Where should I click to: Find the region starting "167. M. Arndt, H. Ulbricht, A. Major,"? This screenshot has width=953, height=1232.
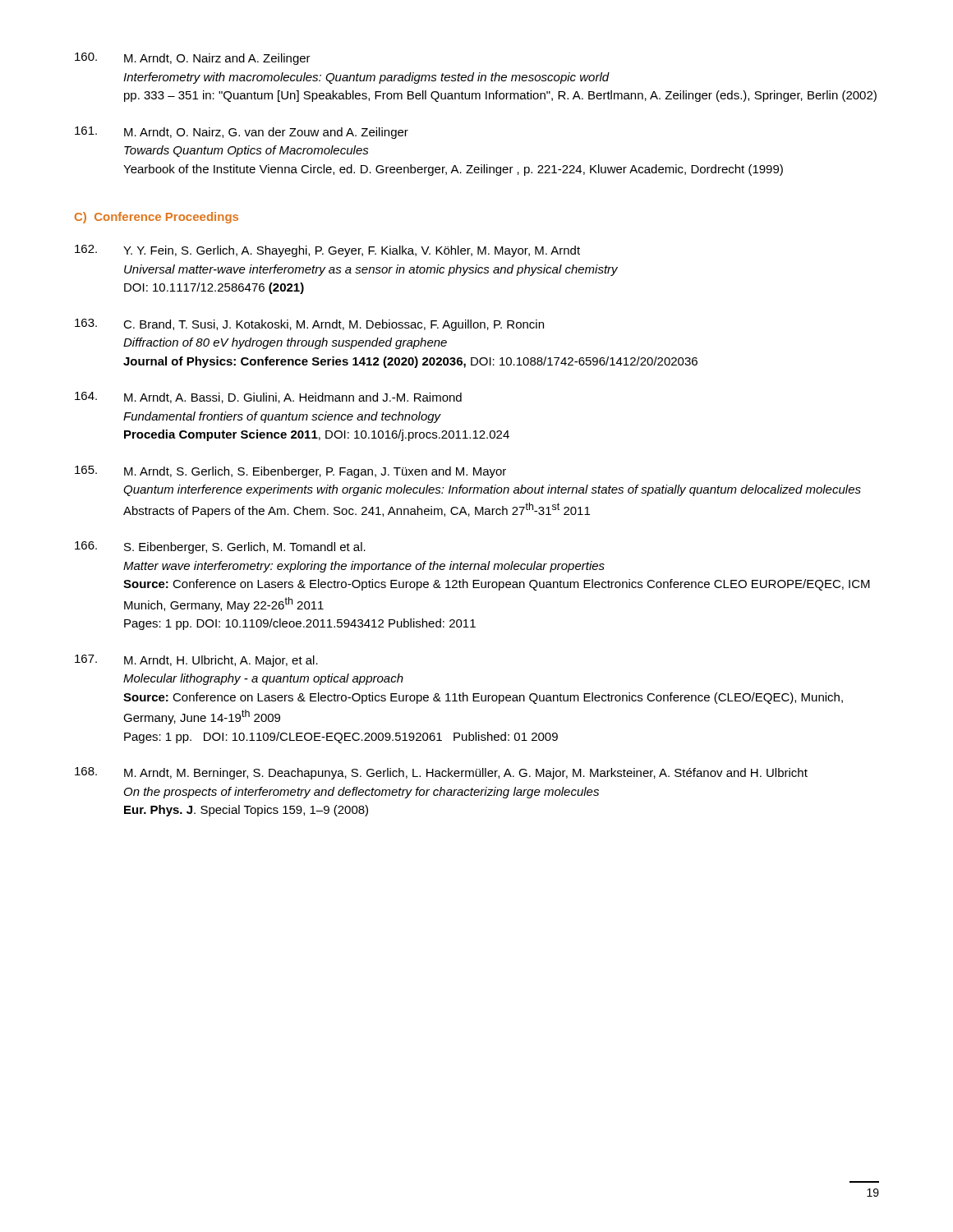coord(476,698)
